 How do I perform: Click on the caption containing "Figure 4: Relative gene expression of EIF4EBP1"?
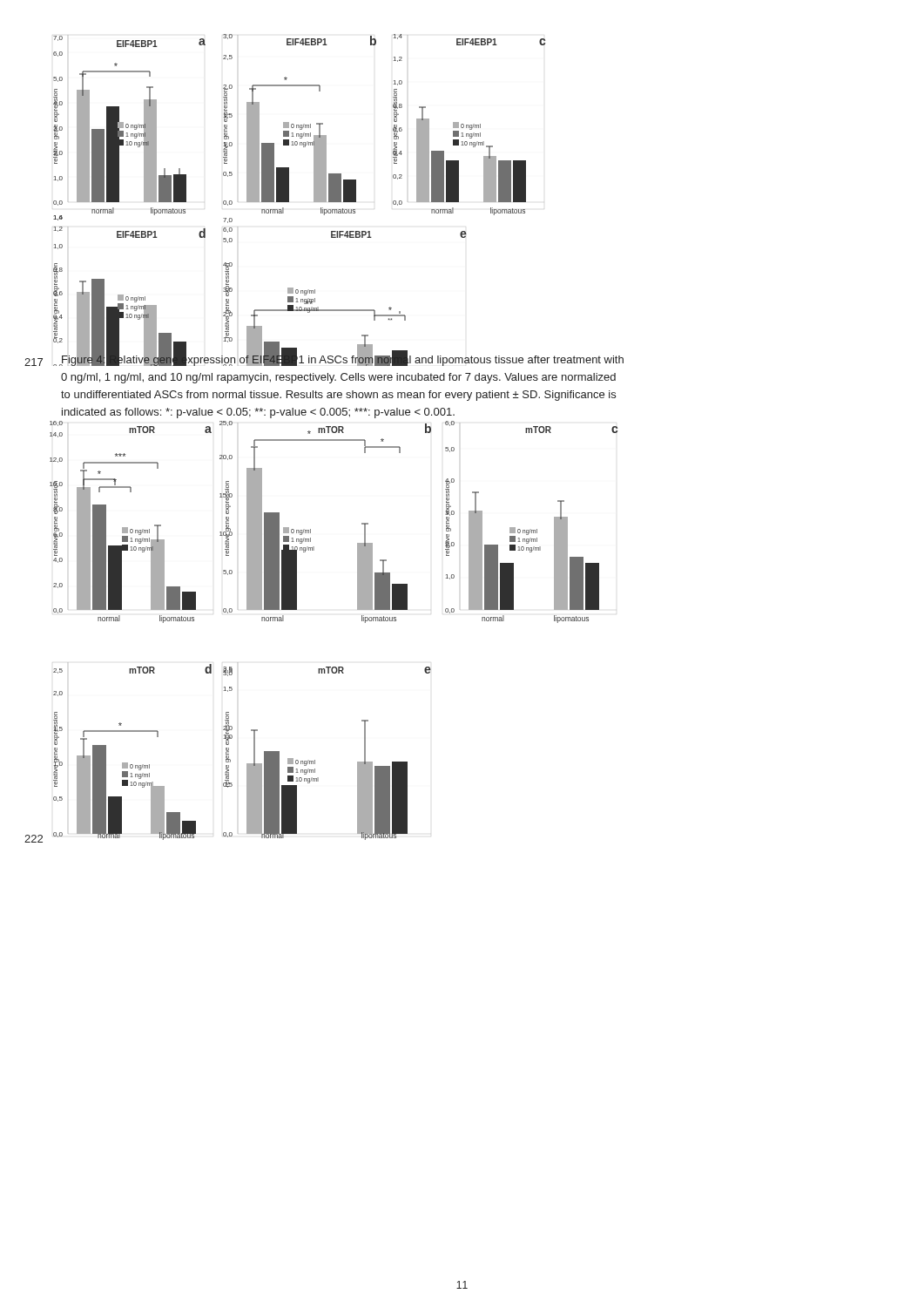pyautogui.click(x=343, y=386)
